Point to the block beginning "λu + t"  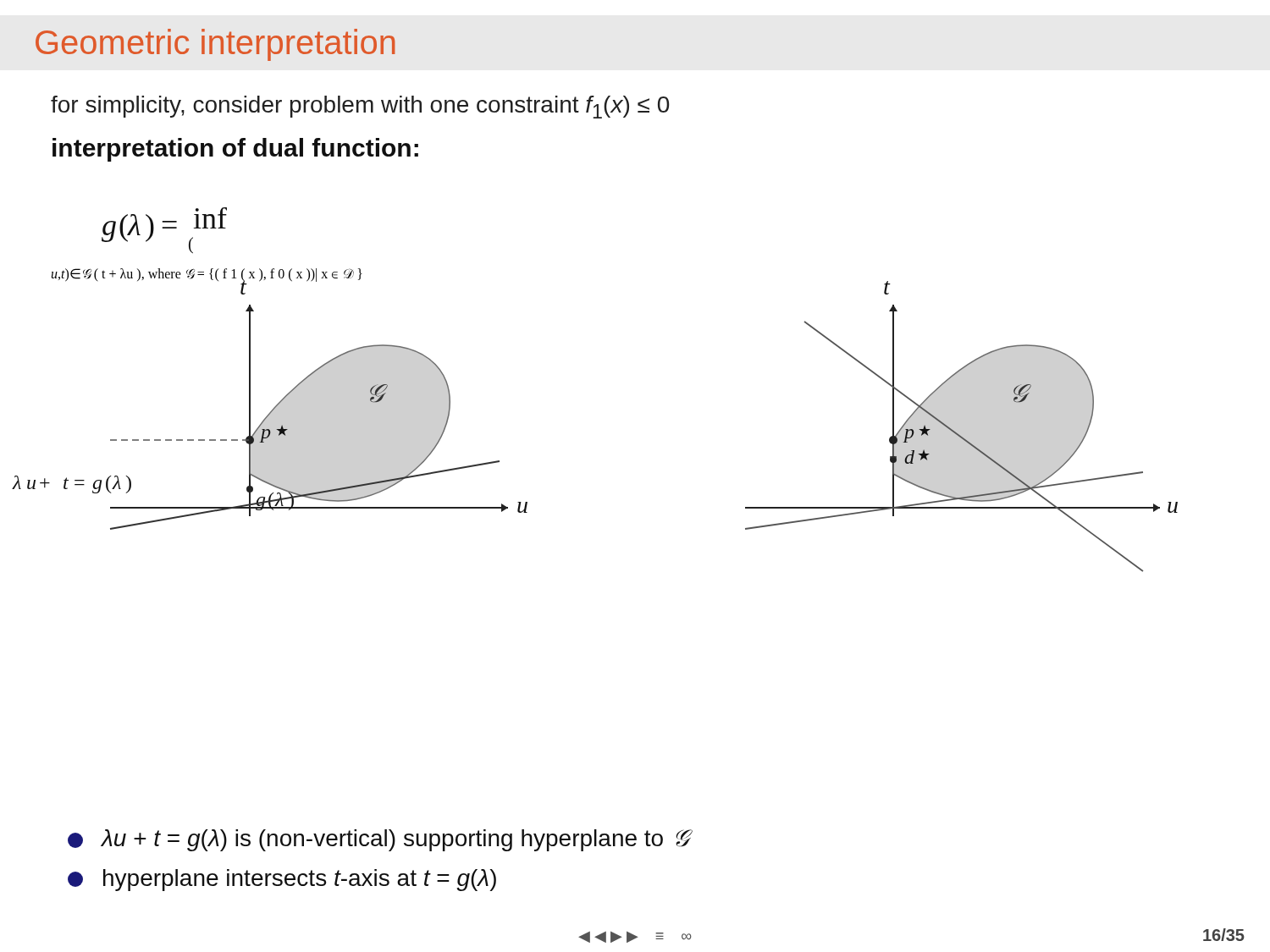point(378,839)
